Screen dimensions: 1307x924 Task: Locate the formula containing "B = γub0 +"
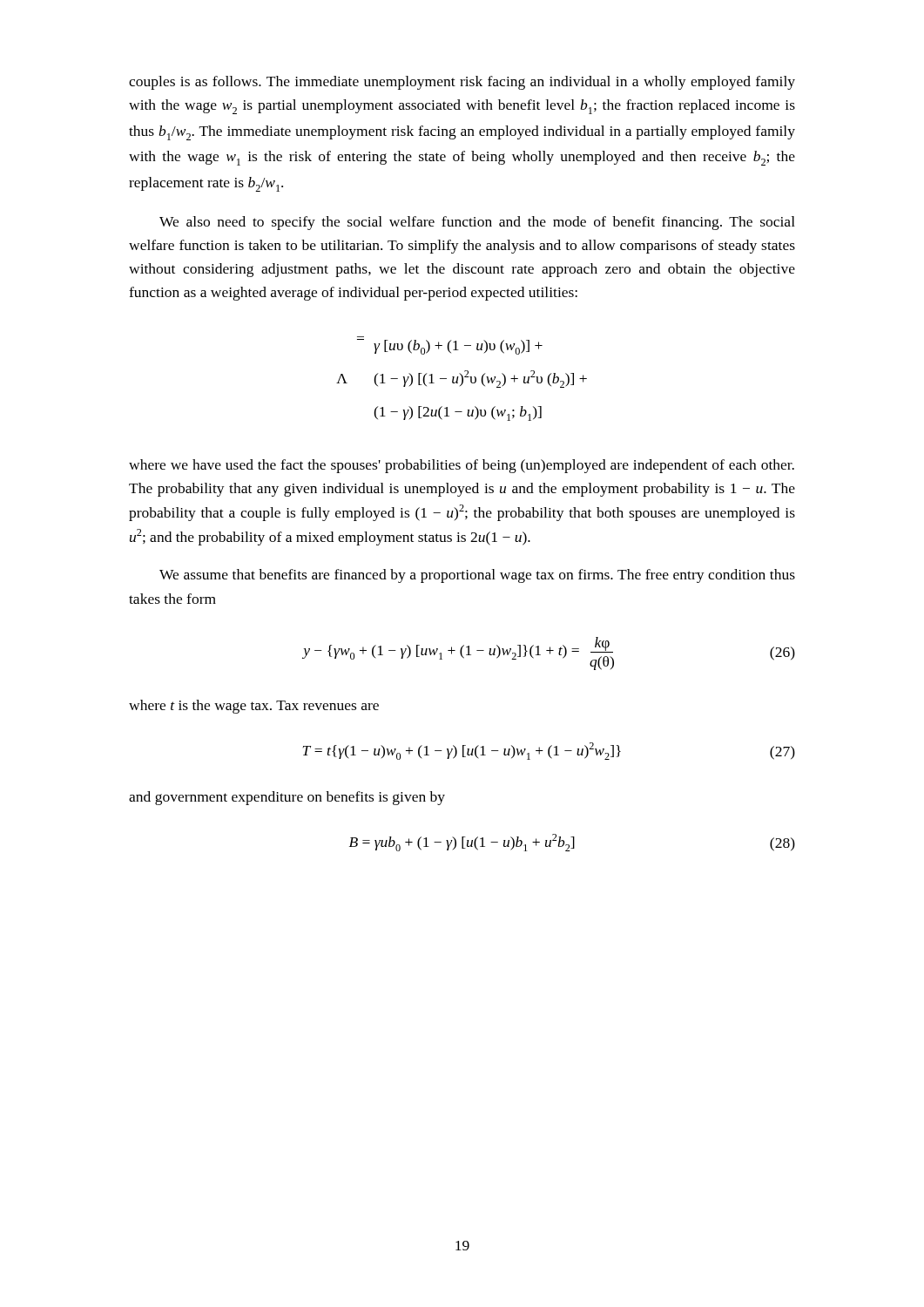tap(572, 842)
